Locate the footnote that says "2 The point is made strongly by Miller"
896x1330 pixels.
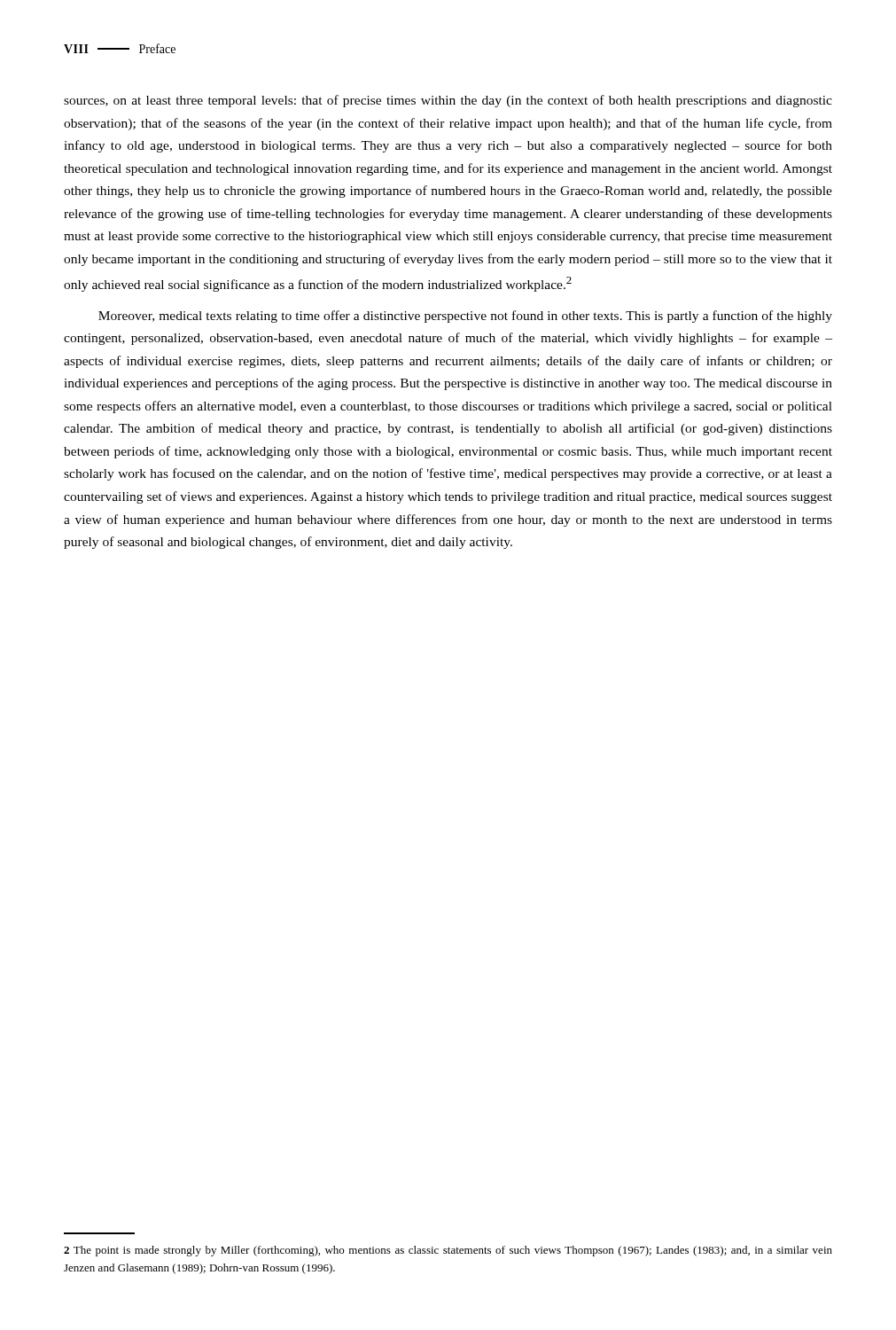coord(448,1255)
